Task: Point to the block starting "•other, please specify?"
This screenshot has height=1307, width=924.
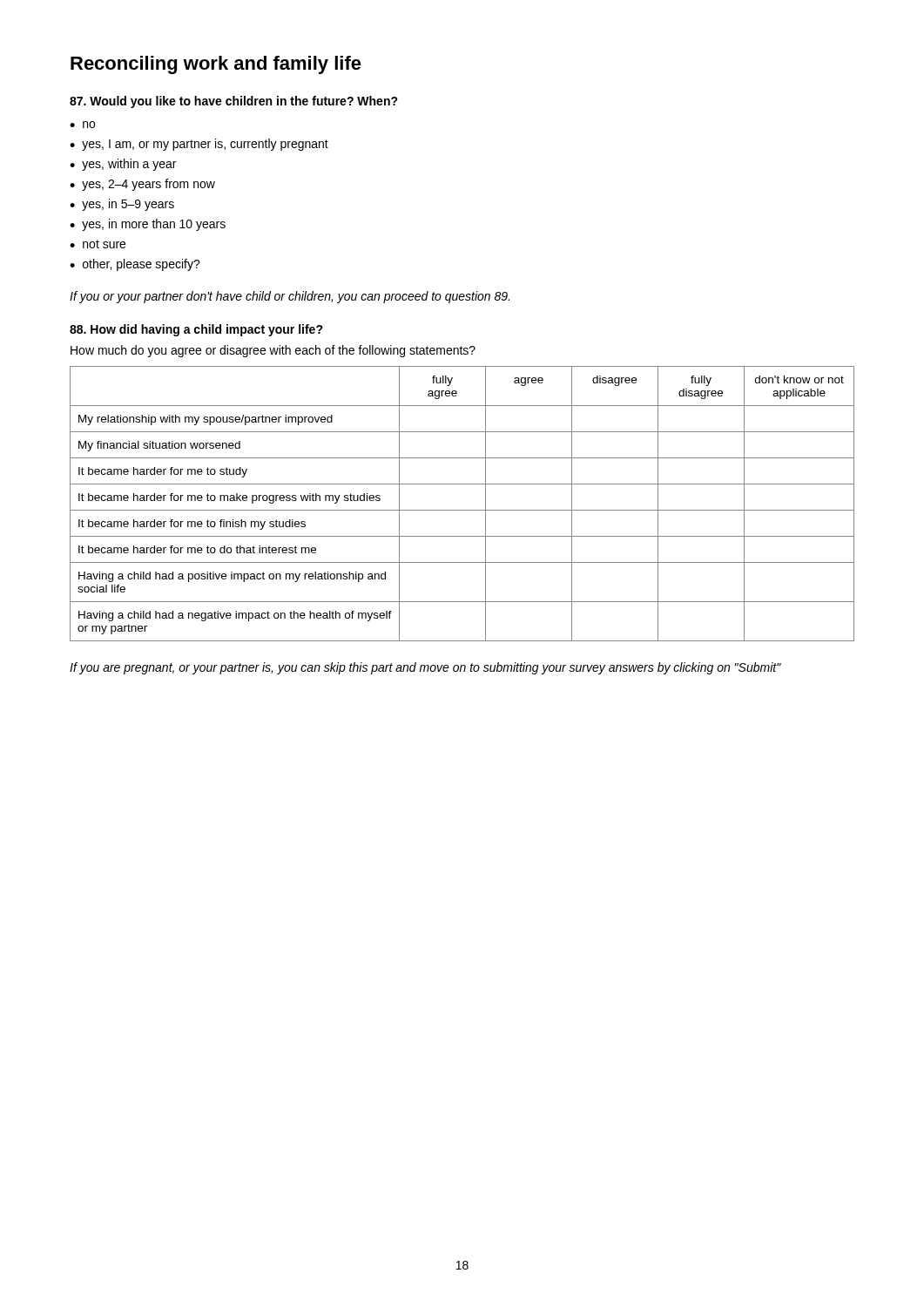Action: coord(135,265)
